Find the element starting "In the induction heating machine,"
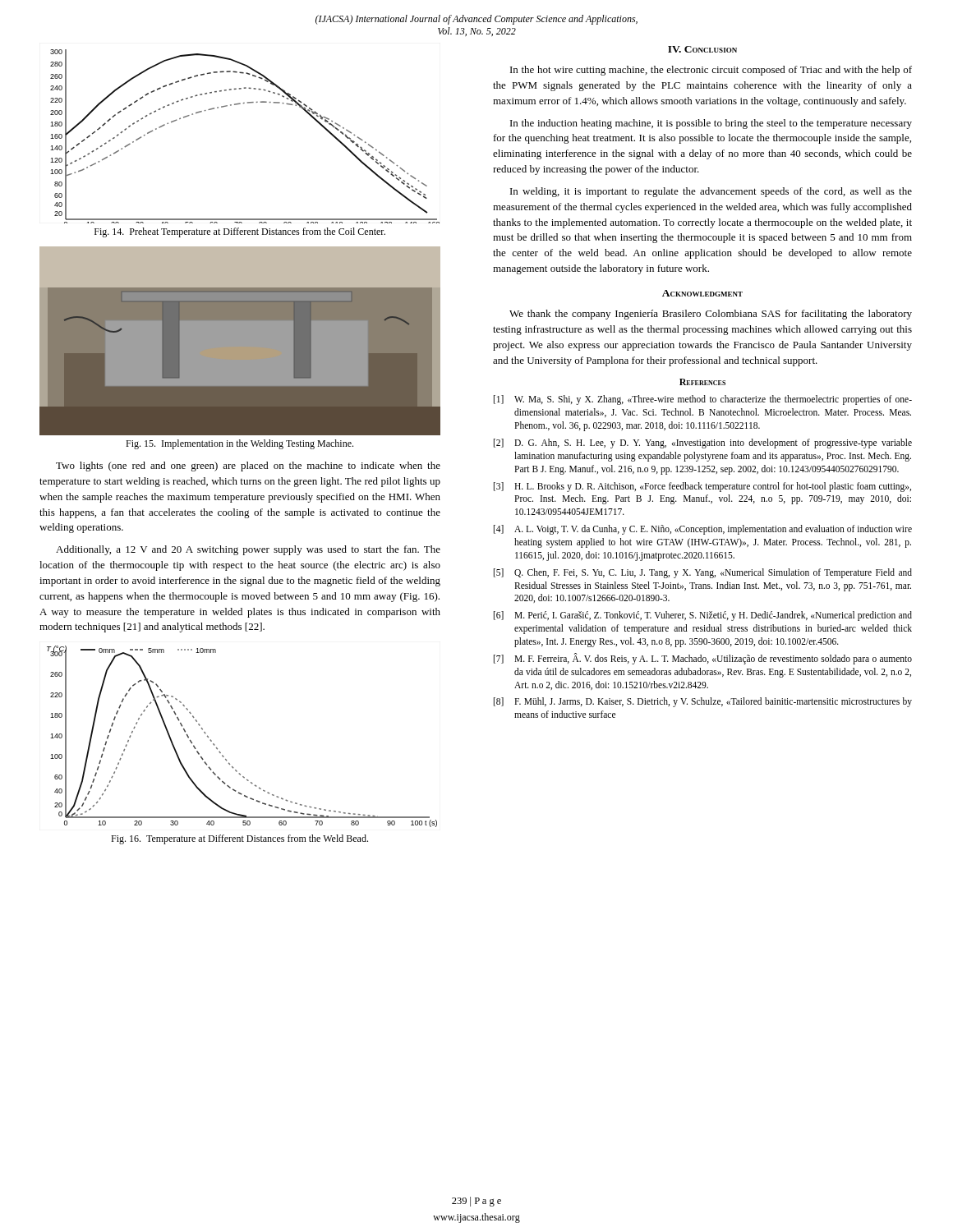The height and width of the screenshot is (1232, 953). click(x=702, y=146)
